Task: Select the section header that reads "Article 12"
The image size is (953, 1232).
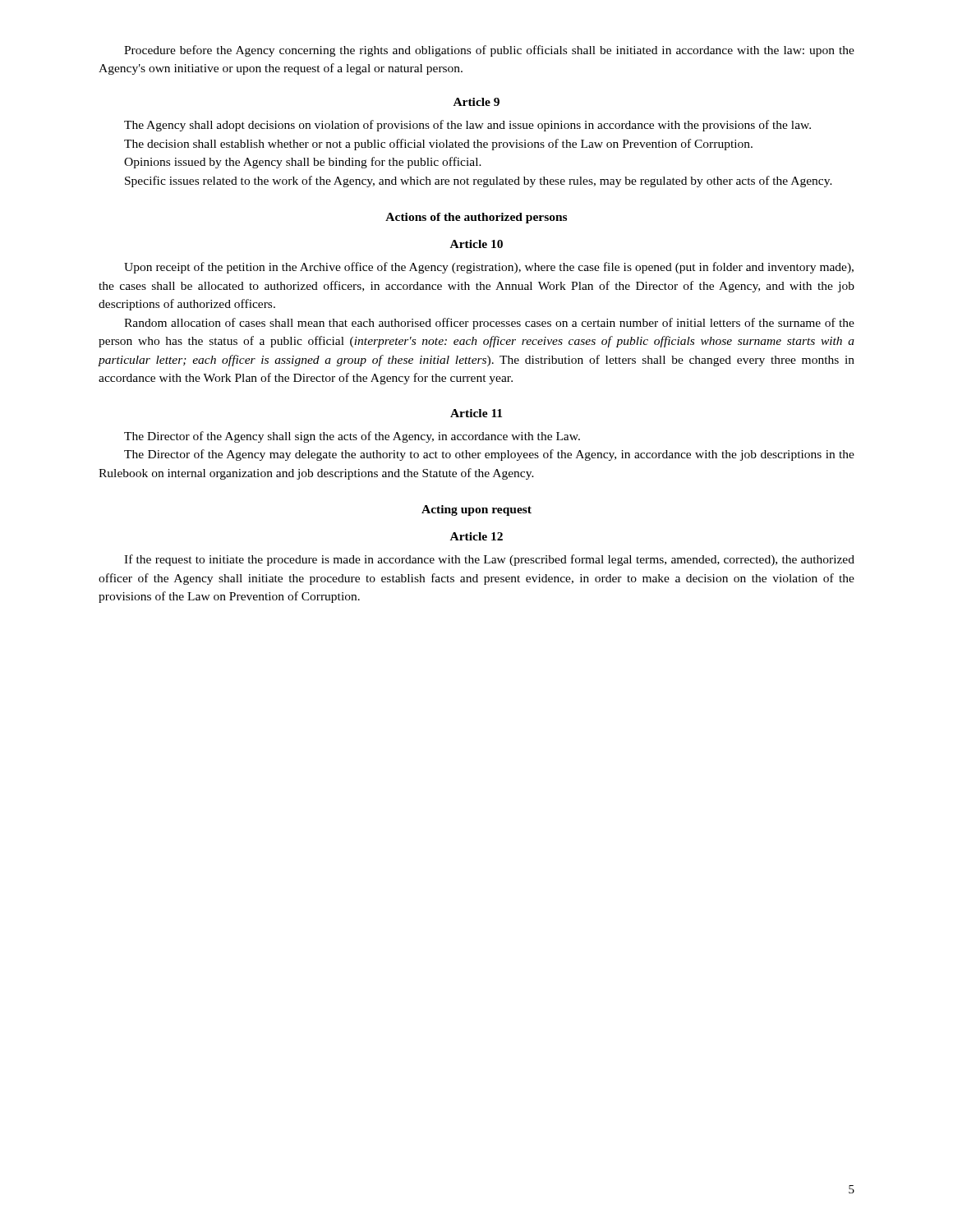Action: tap(476, 536)
